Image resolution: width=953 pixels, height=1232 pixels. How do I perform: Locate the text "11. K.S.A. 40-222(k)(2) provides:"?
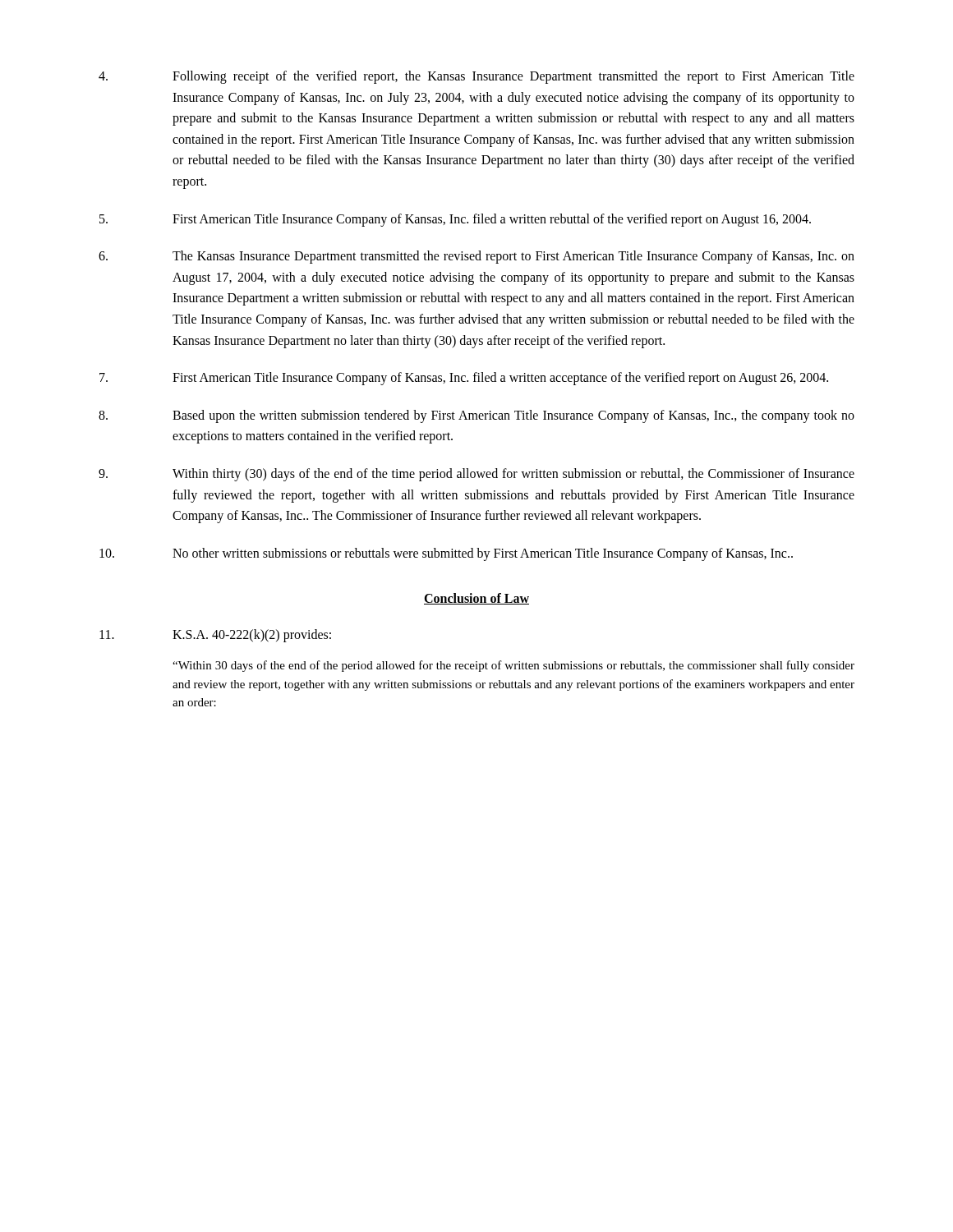point(215,636)
